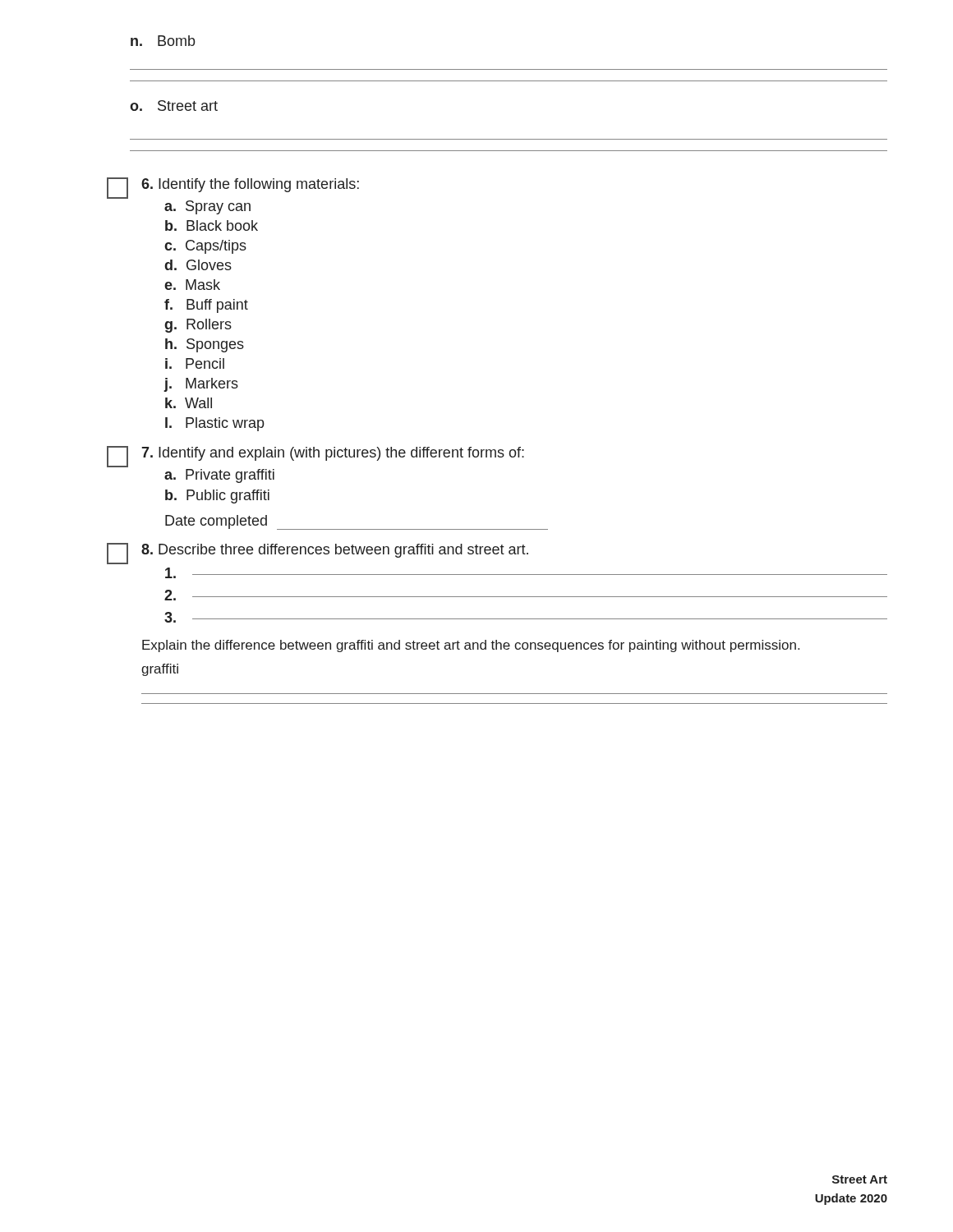This screenshot has width=953, height=1232.
Task: Locate the list item that reads "7. Identify and explain (with pictures)"
Action: point(333,453)
